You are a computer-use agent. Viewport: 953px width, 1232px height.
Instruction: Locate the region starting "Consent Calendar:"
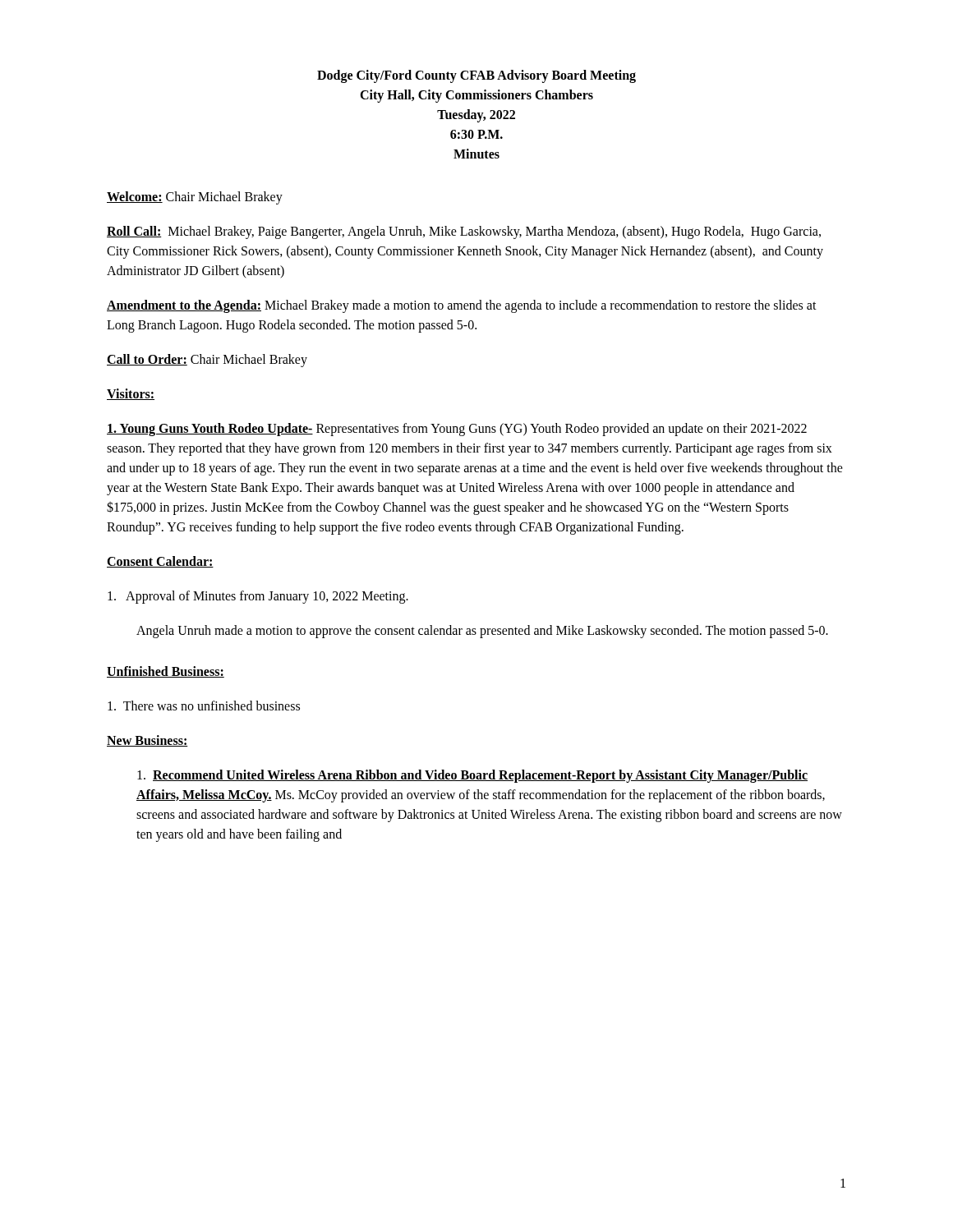click(x=160, y=562)
